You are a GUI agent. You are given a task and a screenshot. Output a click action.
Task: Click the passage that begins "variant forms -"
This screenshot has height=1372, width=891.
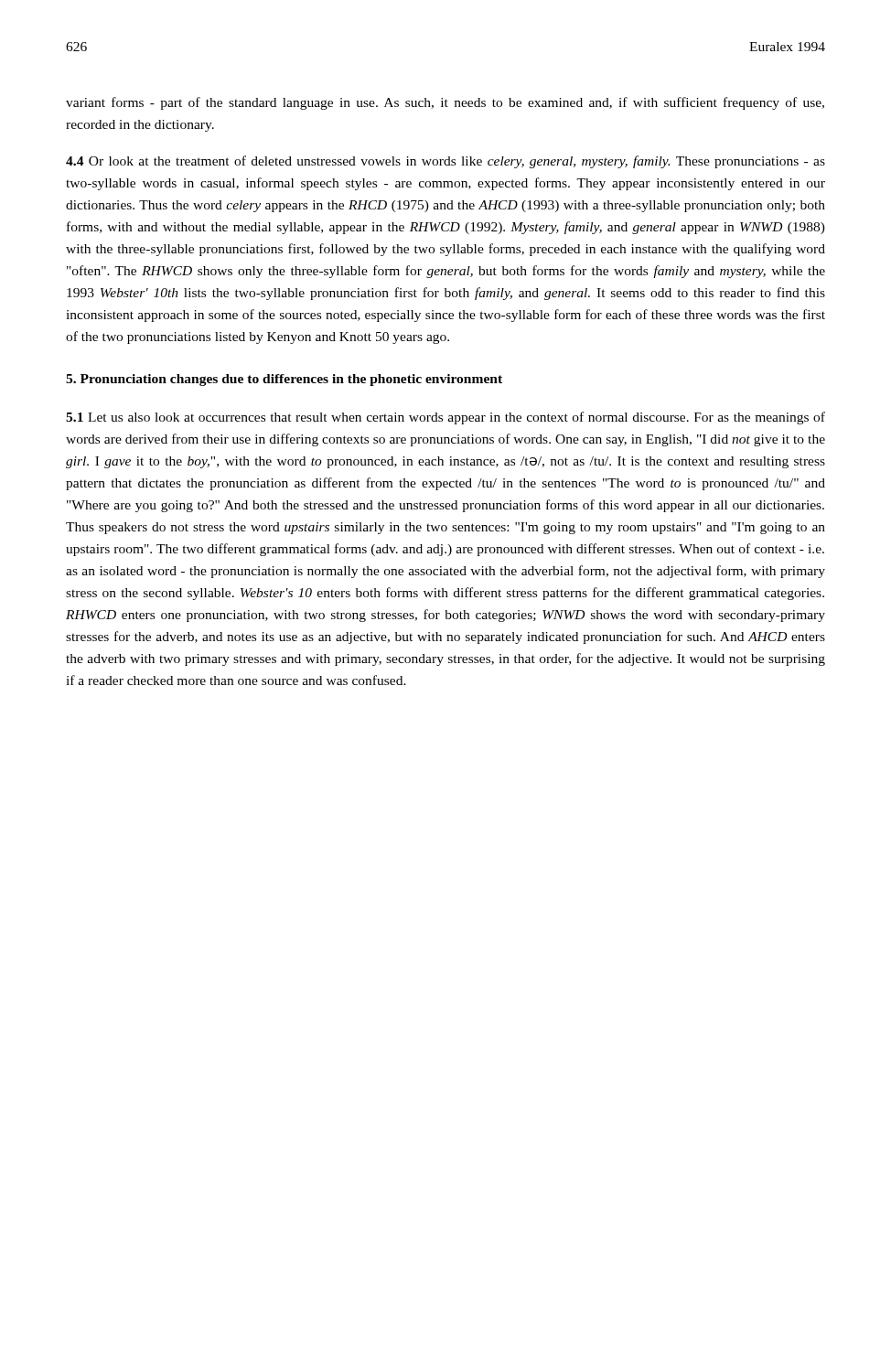[x=446, y=113]
